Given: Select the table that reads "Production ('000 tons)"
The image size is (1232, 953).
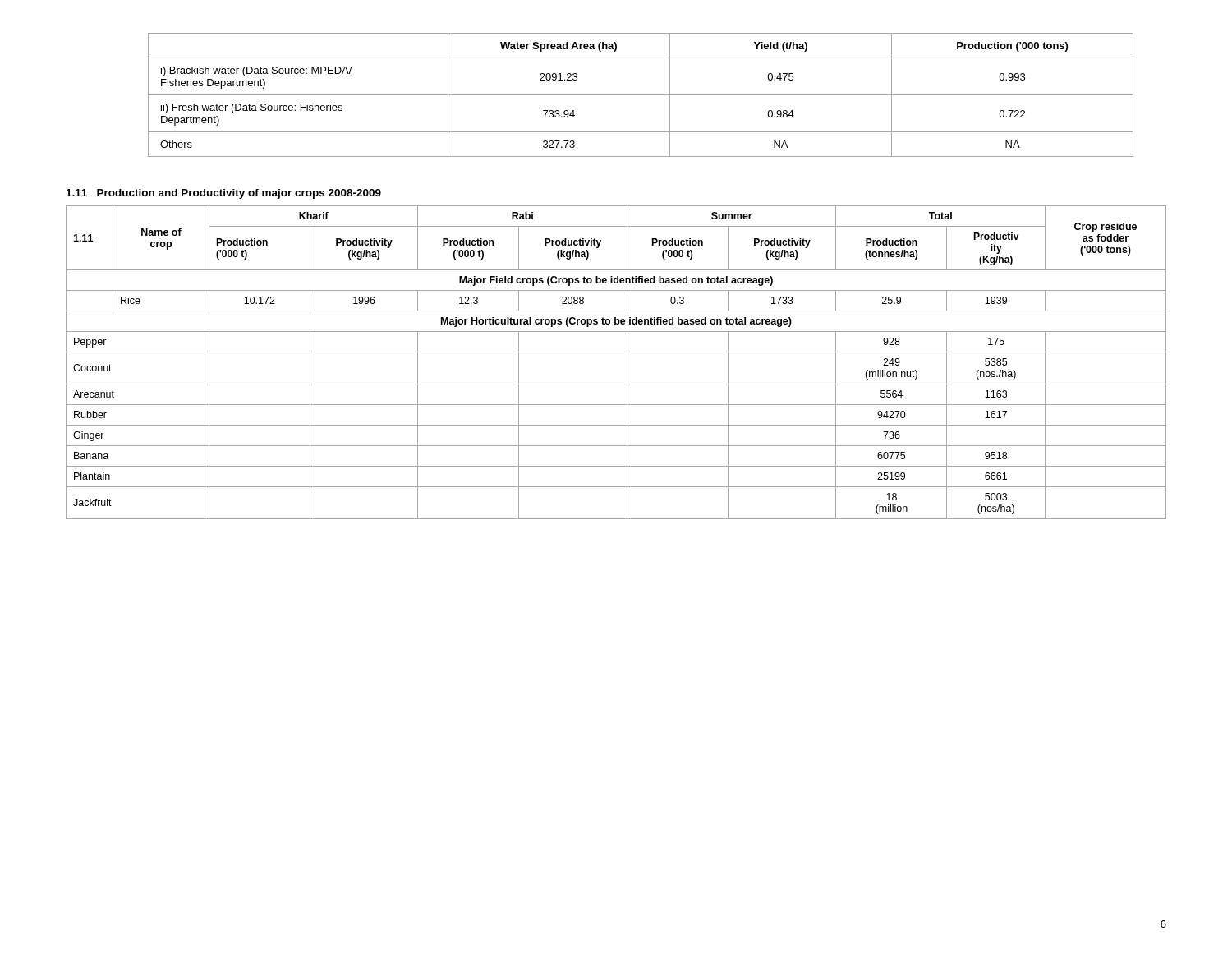Looking at the screenshot, I should click(x=657, y=95).
